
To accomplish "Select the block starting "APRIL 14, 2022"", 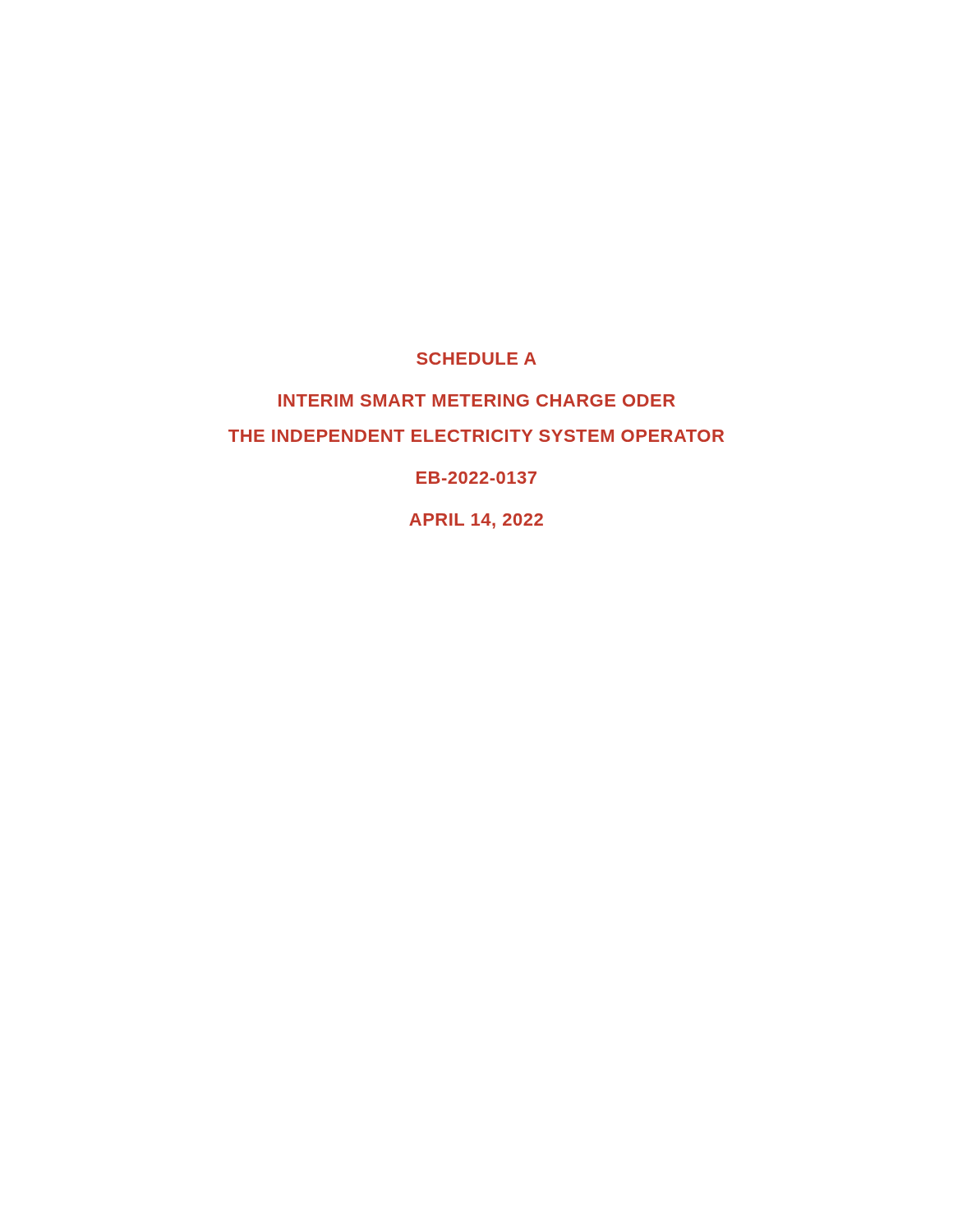I will point(476,519).
